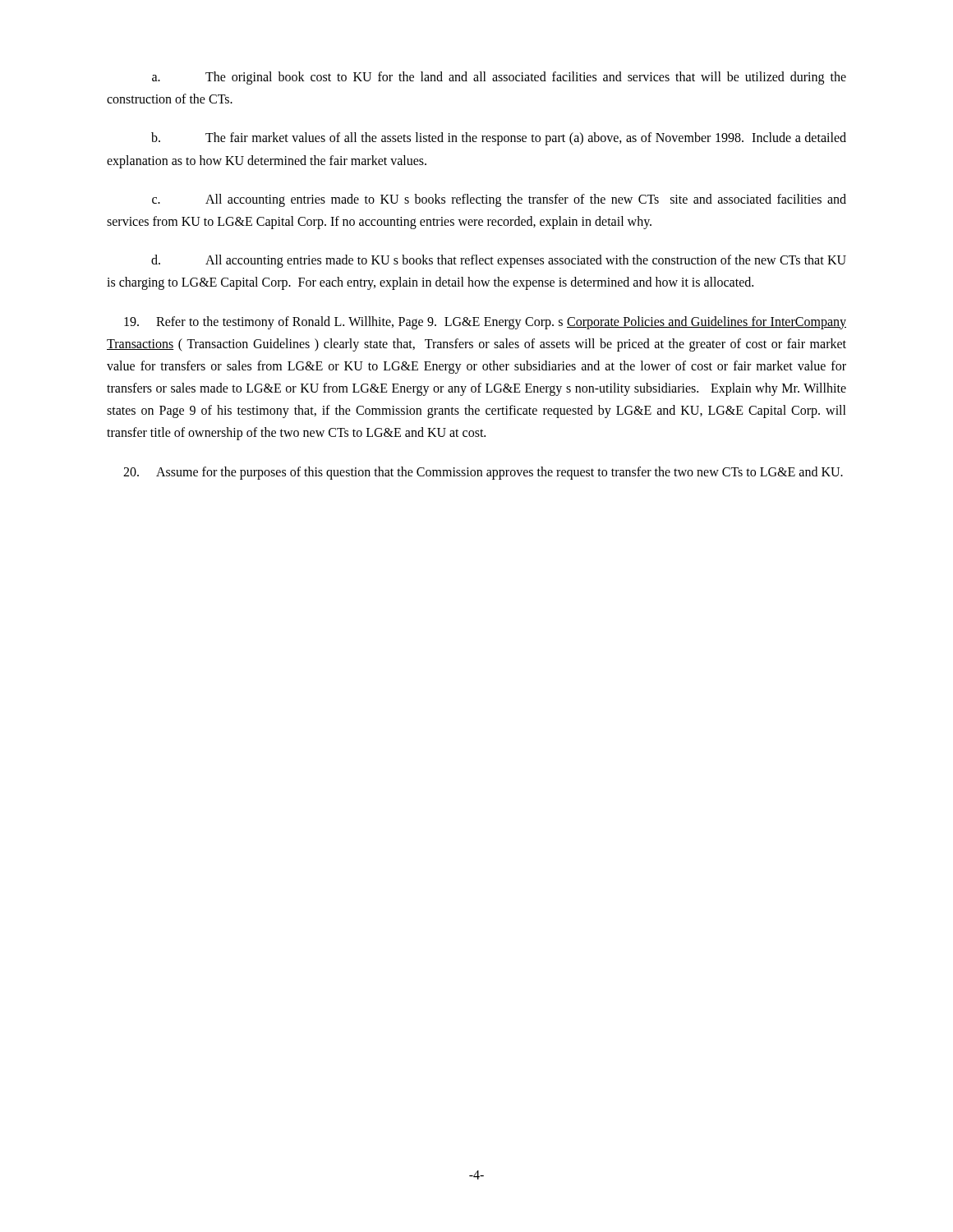
Task: Click on the block starting "c.All accounting entries made to KU s"
Action: coord(476,208)
